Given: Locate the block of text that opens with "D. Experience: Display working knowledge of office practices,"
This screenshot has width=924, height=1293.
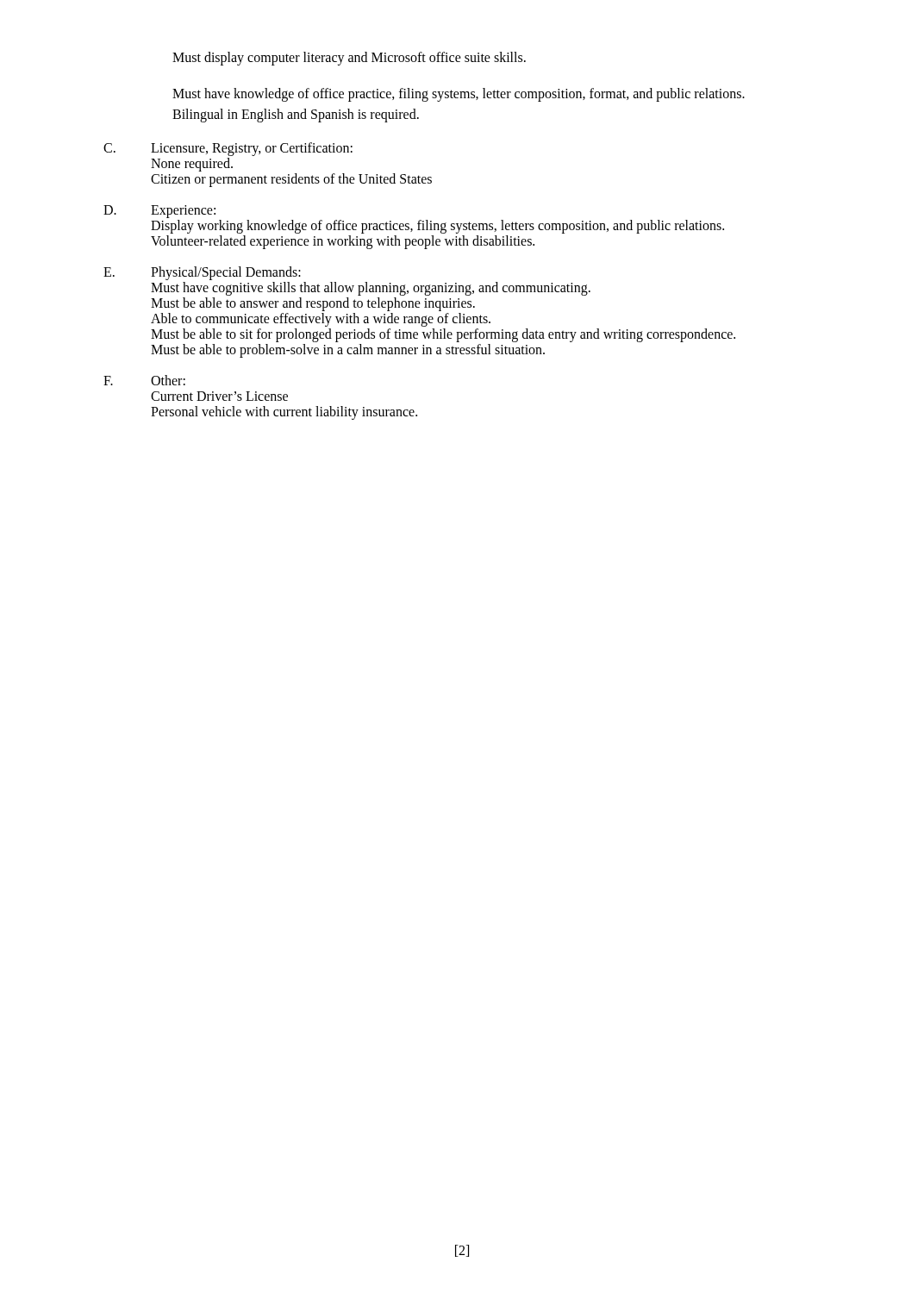Looking at the screenshot, I should click(x=479, y=226).
